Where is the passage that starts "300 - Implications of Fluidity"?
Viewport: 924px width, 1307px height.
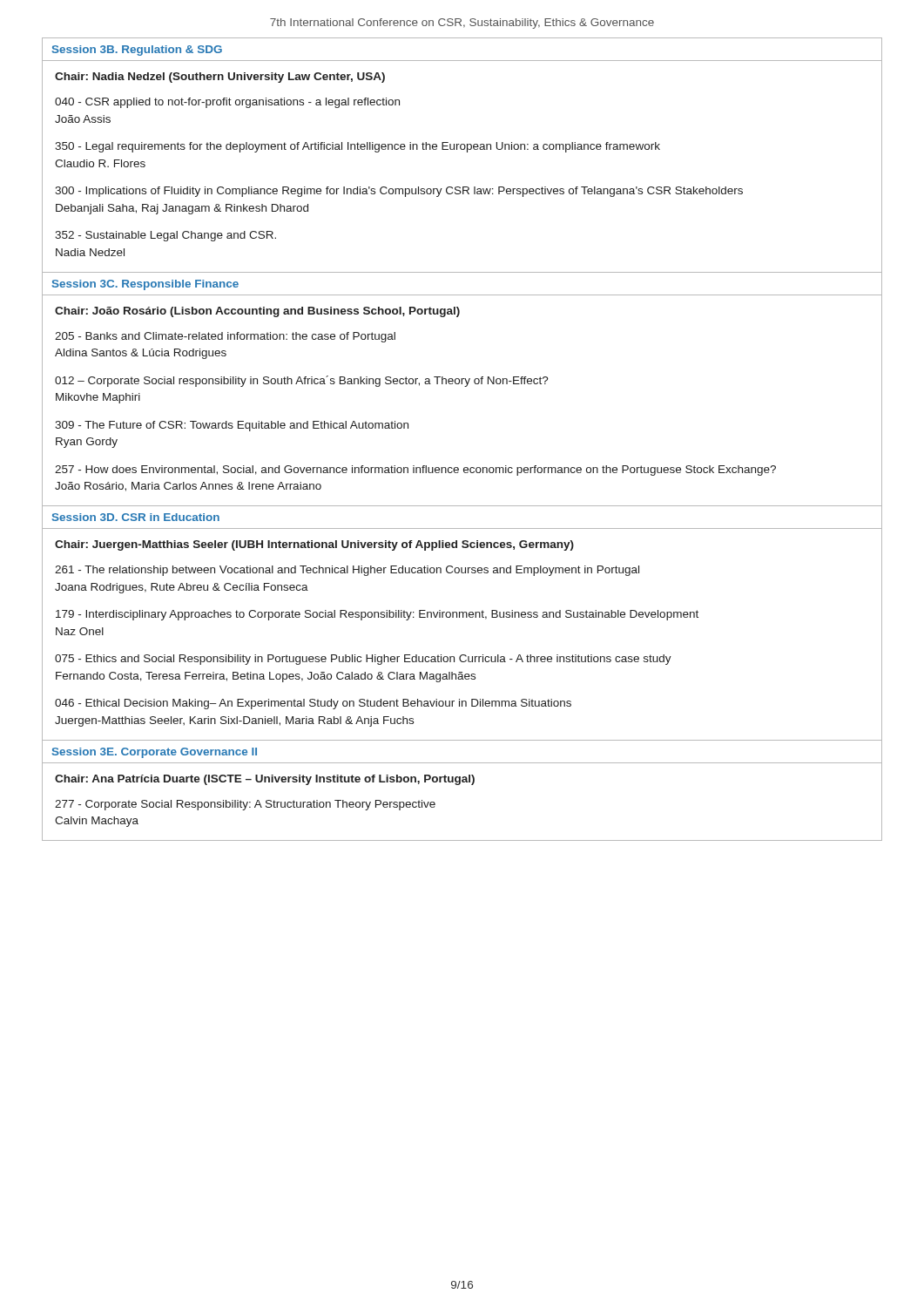click(462, 199)
